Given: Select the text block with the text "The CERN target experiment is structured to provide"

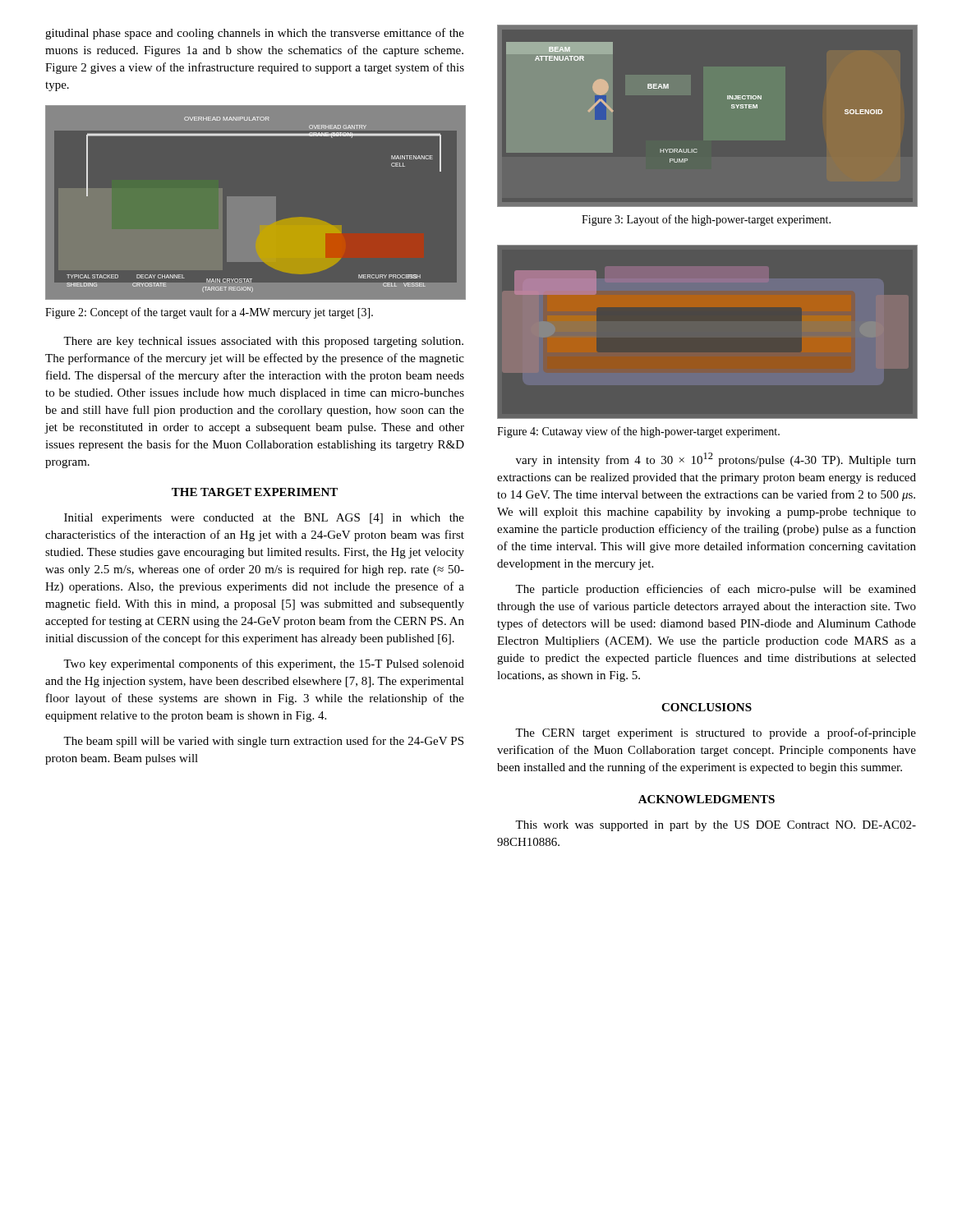Looking at the screenshot, I should tap(707, 750).
